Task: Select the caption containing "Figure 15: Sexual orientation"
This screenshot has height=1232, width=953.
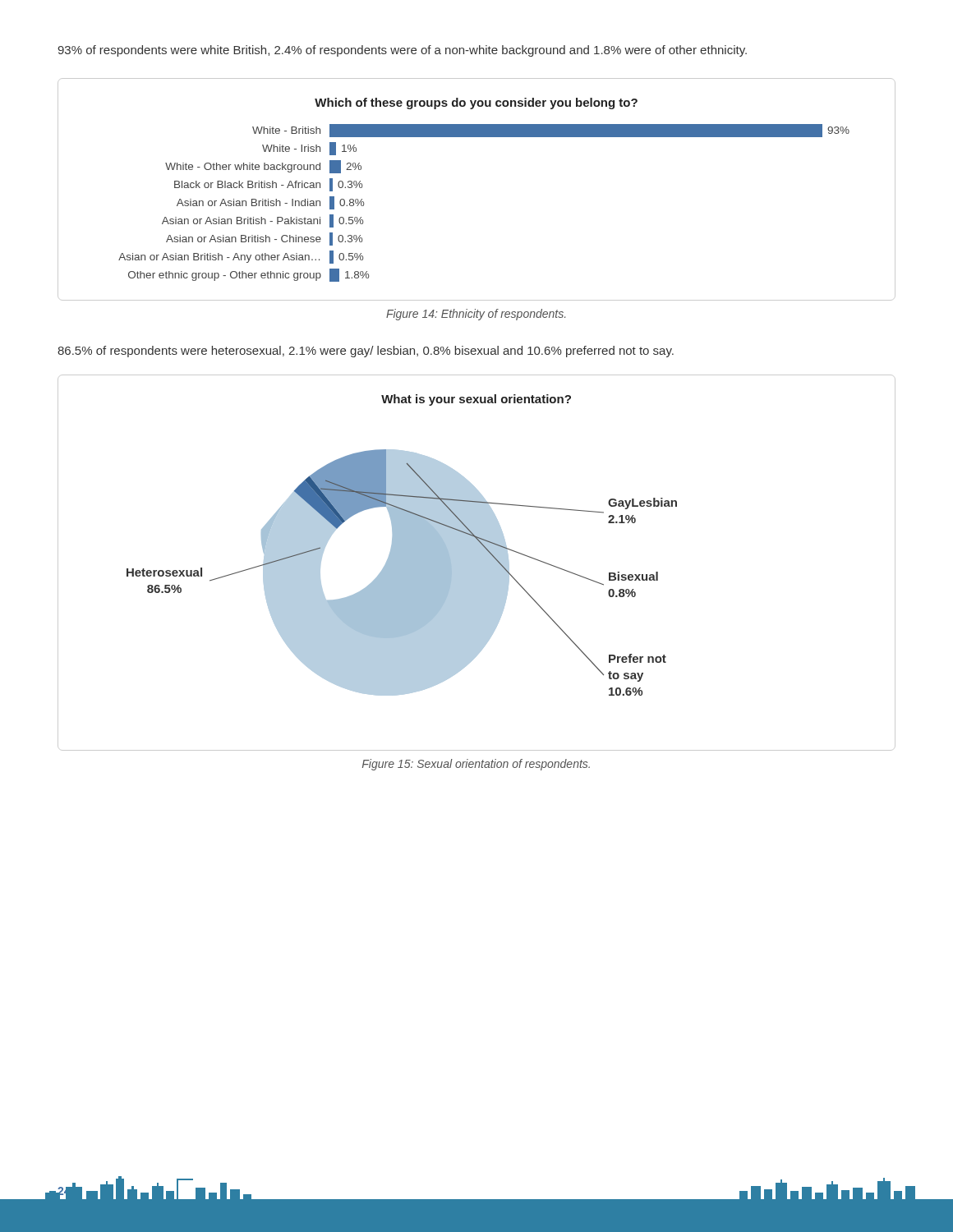Action: pos(476,764)
